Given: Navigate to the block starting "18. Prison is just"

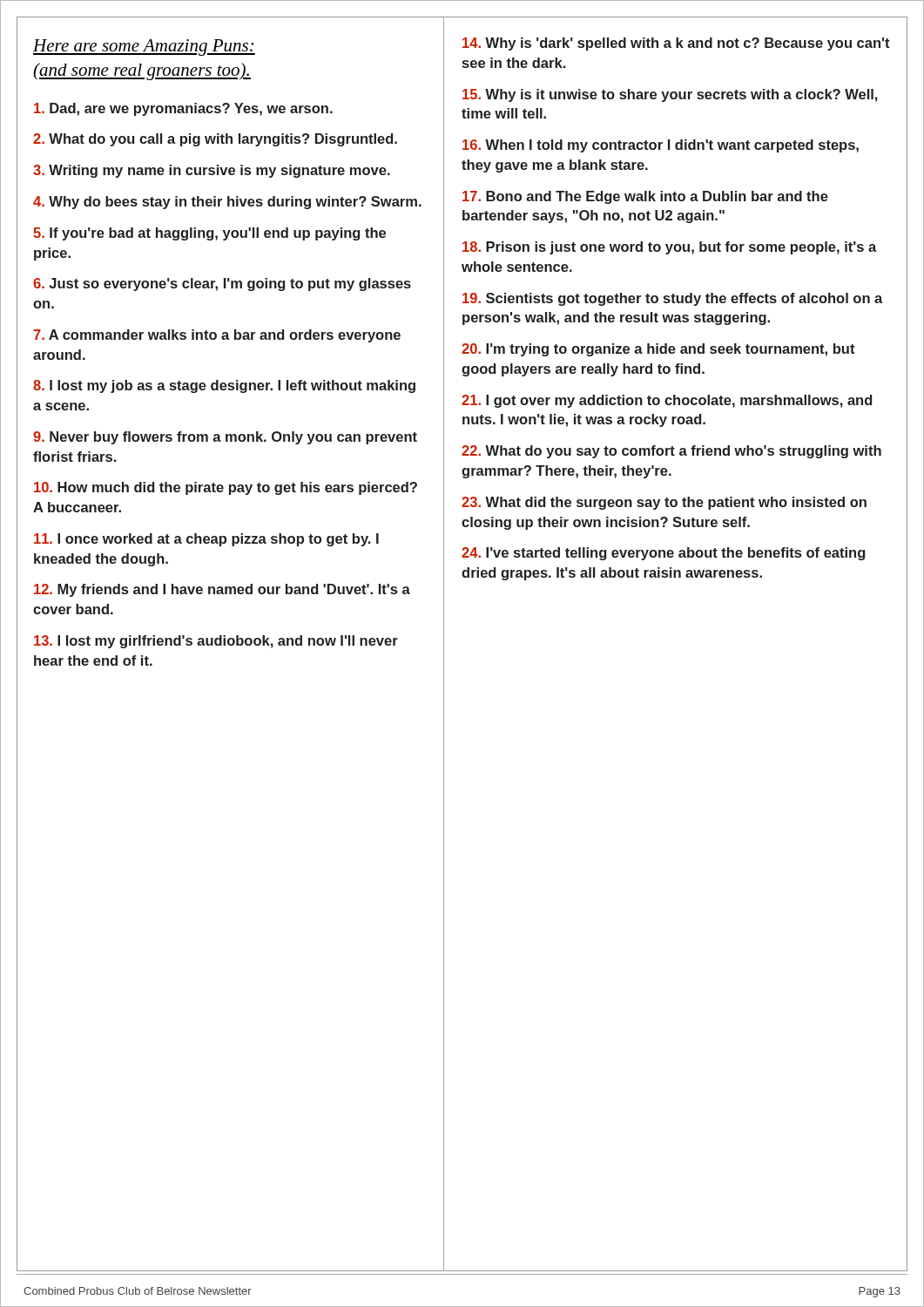Looking at the screenshot, I should point(669,257).
